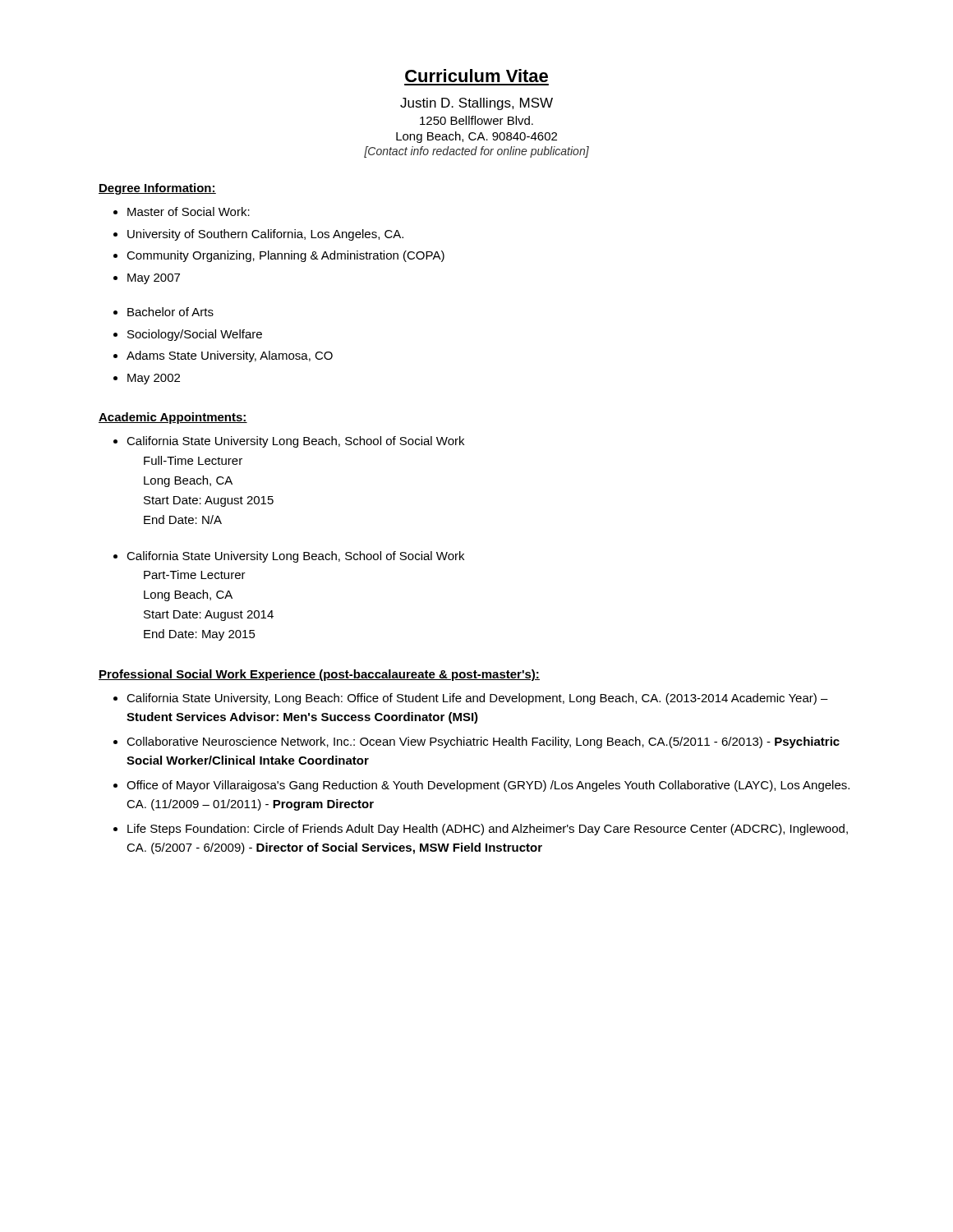Locate the title that reads "Curriculum Vitae Justin D. Stallings, MSW 1250 Bellflower"

(x=476, y=112)
